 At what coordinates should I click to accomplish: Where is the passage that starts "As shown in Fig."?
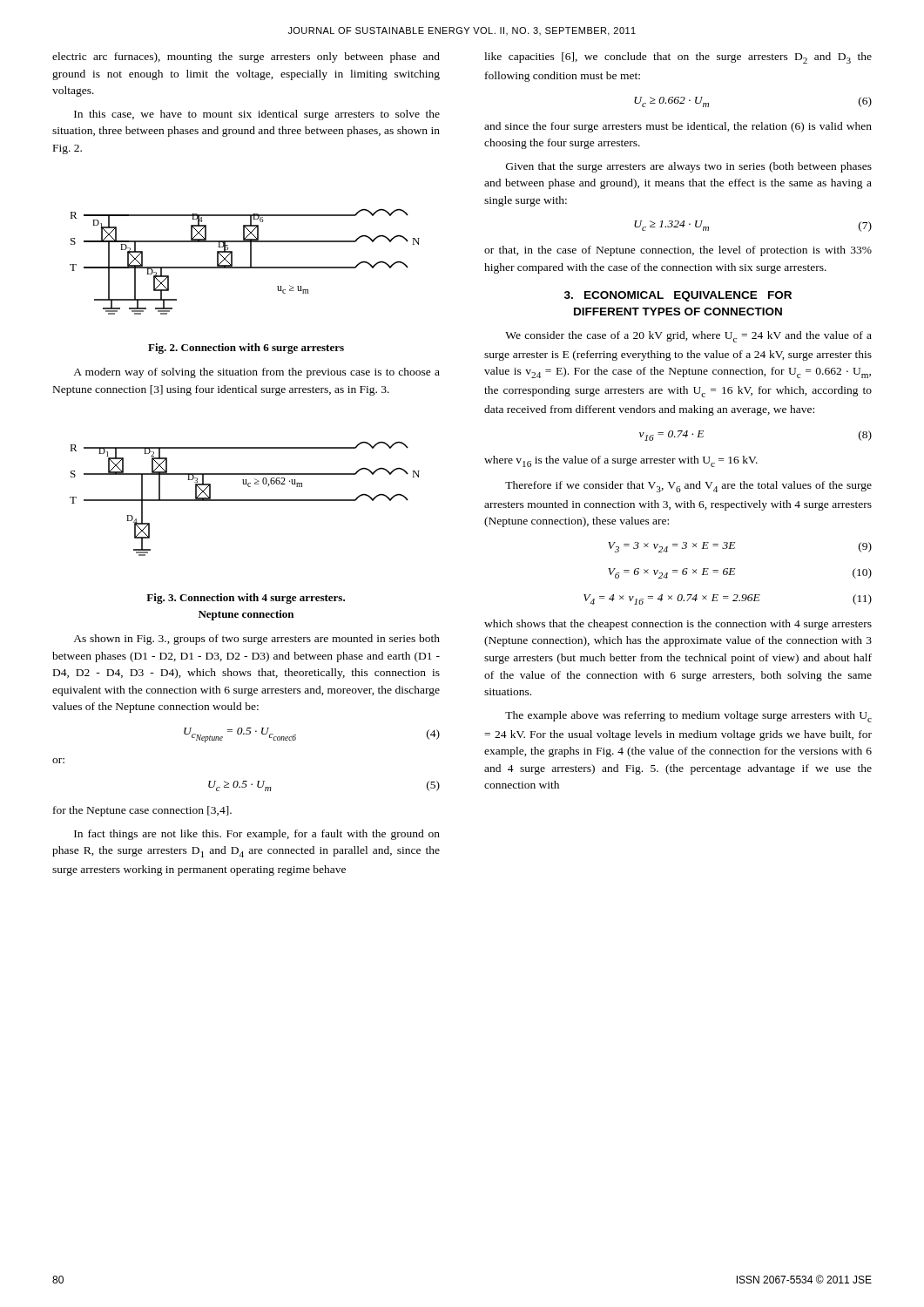[246, 672]
